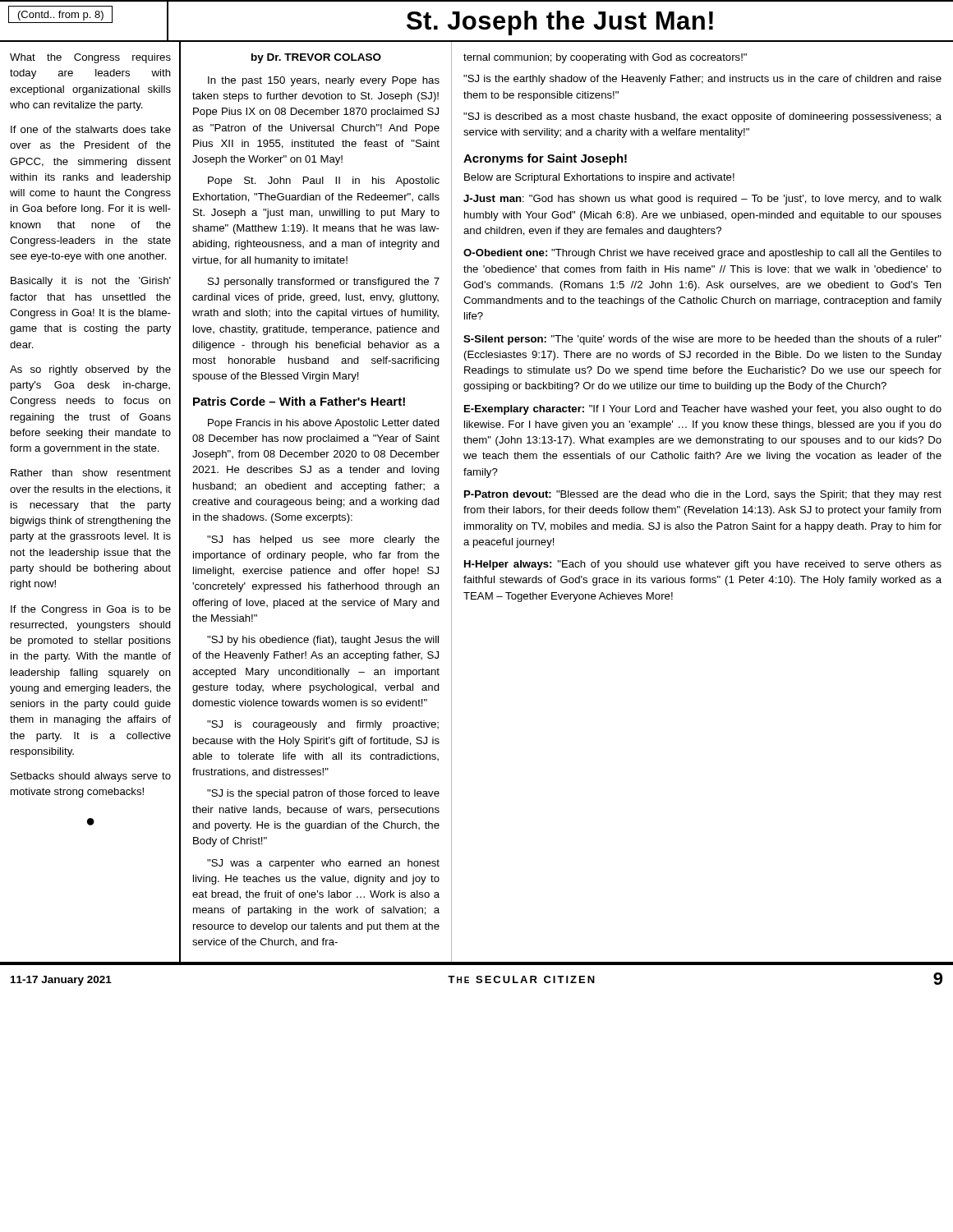Select the element starting "Basically it is not the 'Girish'"
The image size is (953, 1232).
coord(90,312)
